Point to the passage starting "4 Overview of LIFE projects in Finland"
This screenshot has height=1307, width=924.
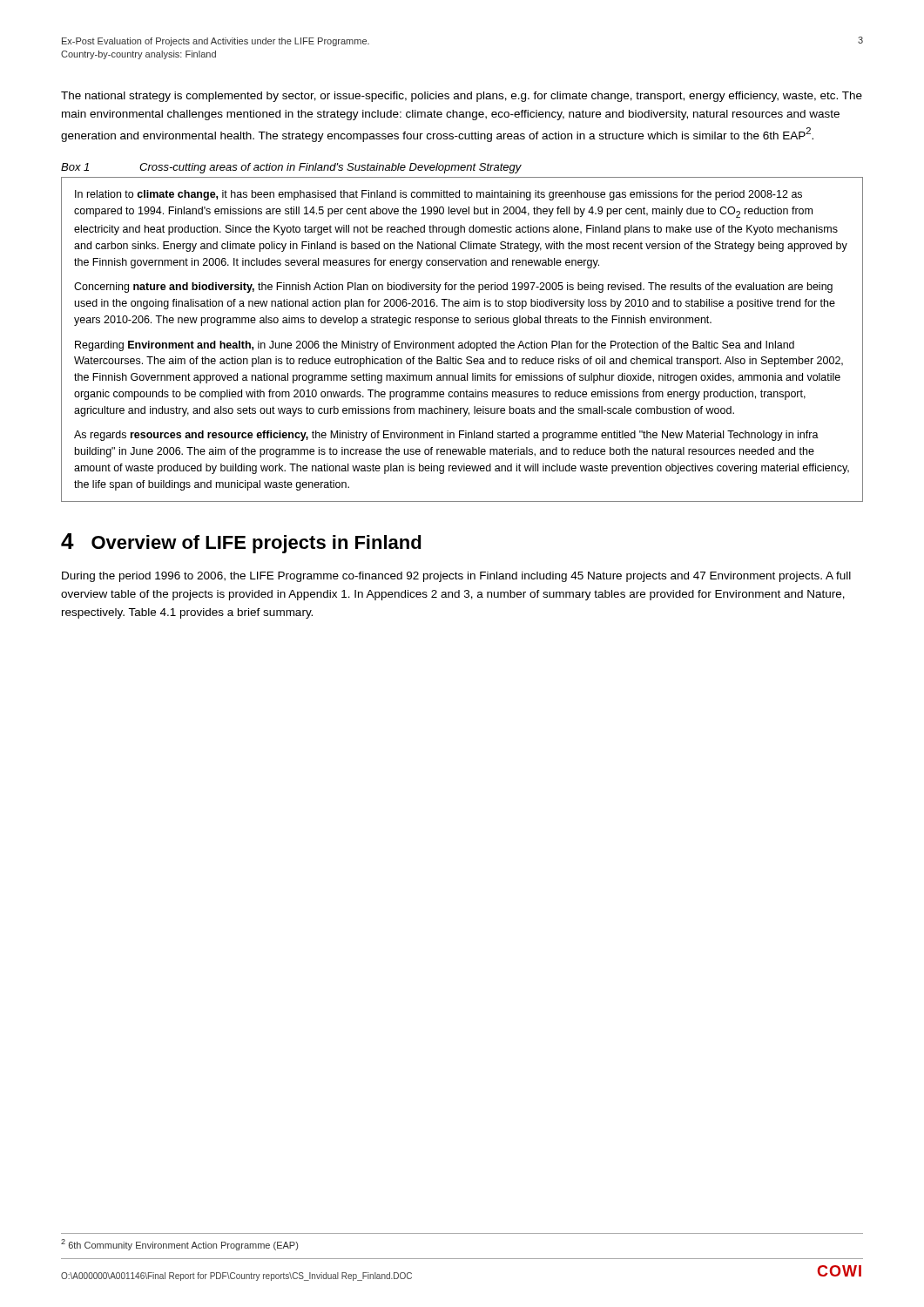[242, 542]
